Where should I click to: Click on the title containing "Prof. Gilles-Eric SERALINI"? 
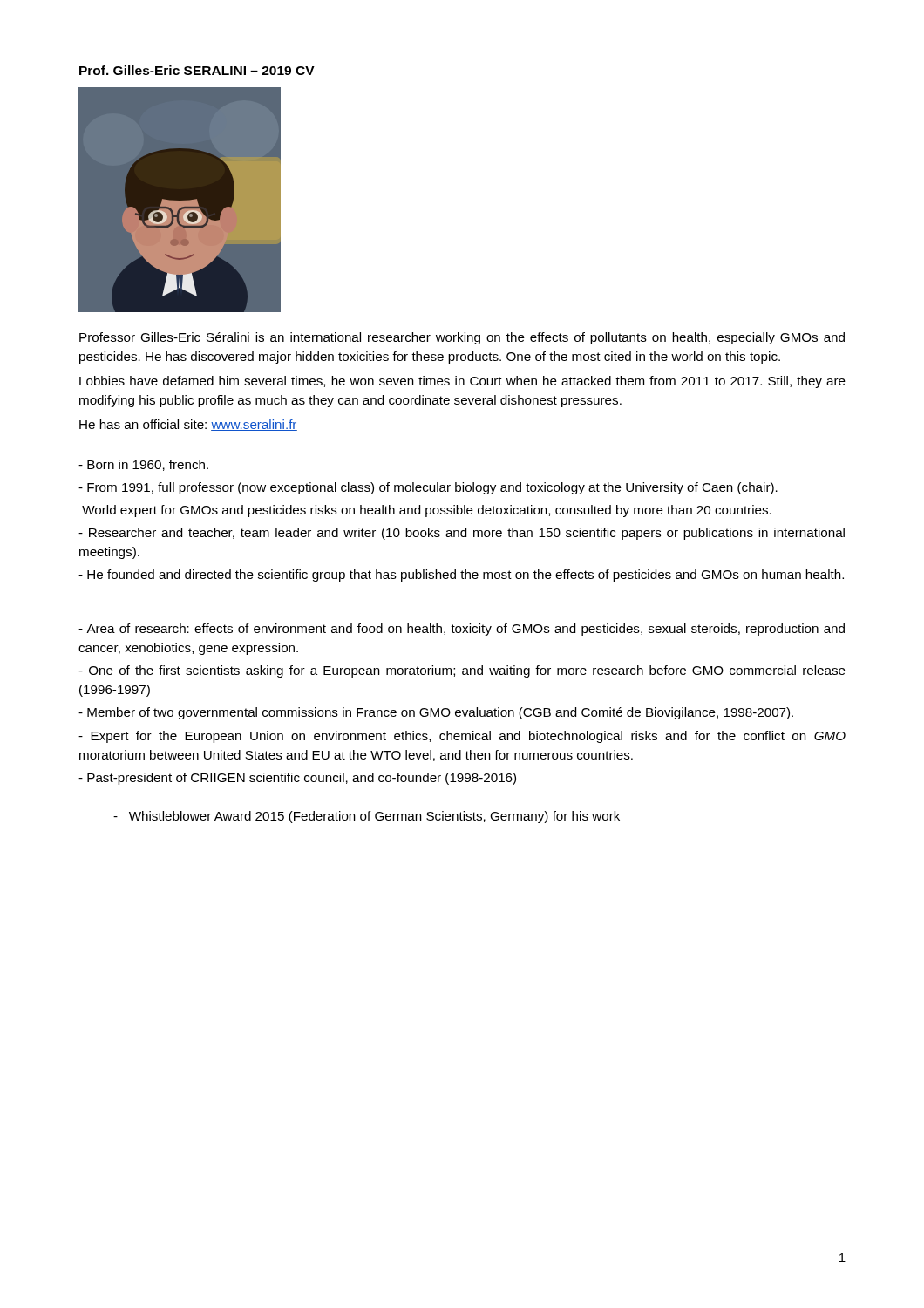click(x=196, y=70)
